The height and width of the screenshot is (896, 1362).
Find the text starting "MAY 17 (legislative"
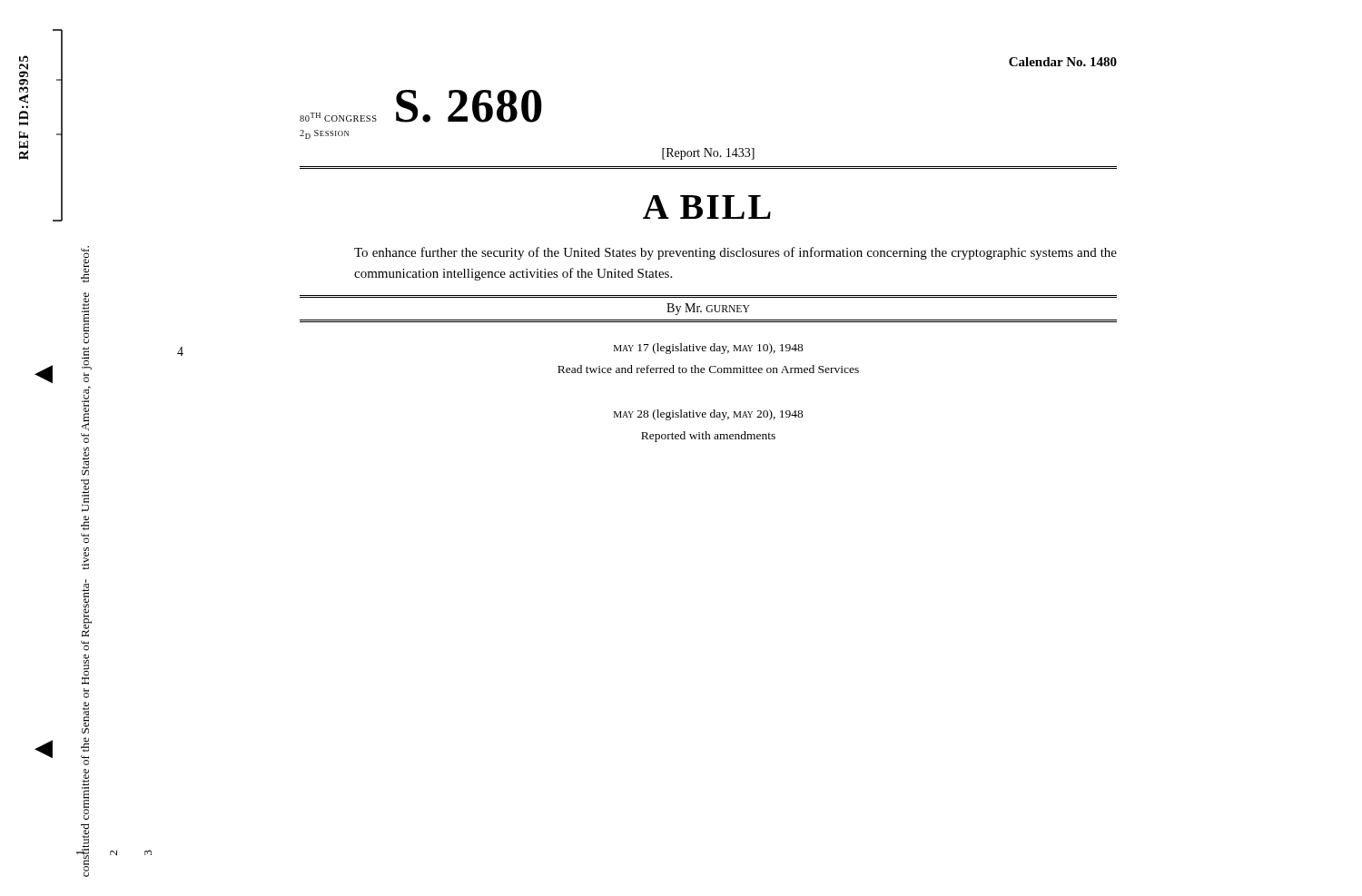click(x=709, y=349)
